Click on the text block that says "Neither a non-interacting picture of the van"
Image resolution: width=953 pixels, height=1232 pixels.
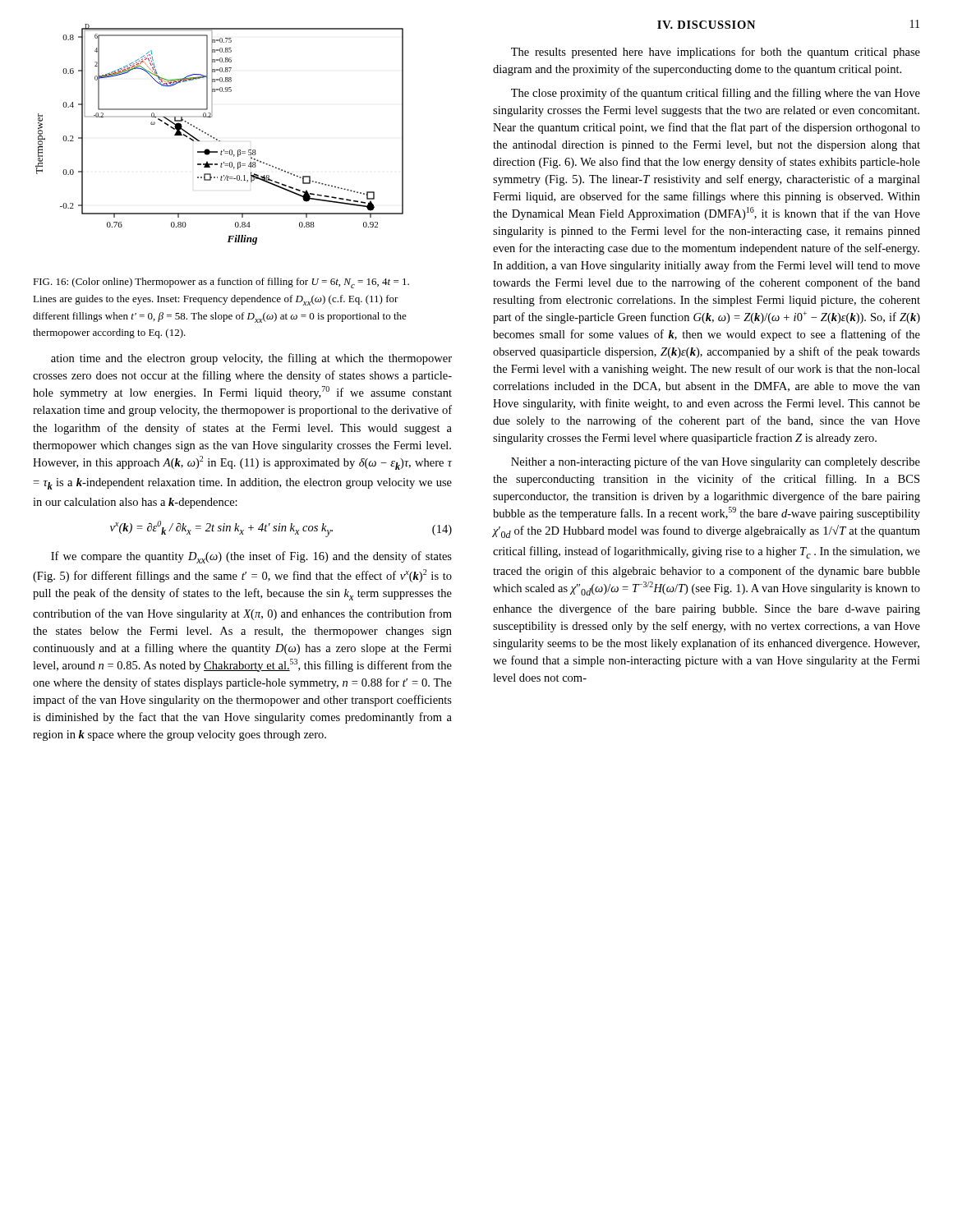(707, 570)
